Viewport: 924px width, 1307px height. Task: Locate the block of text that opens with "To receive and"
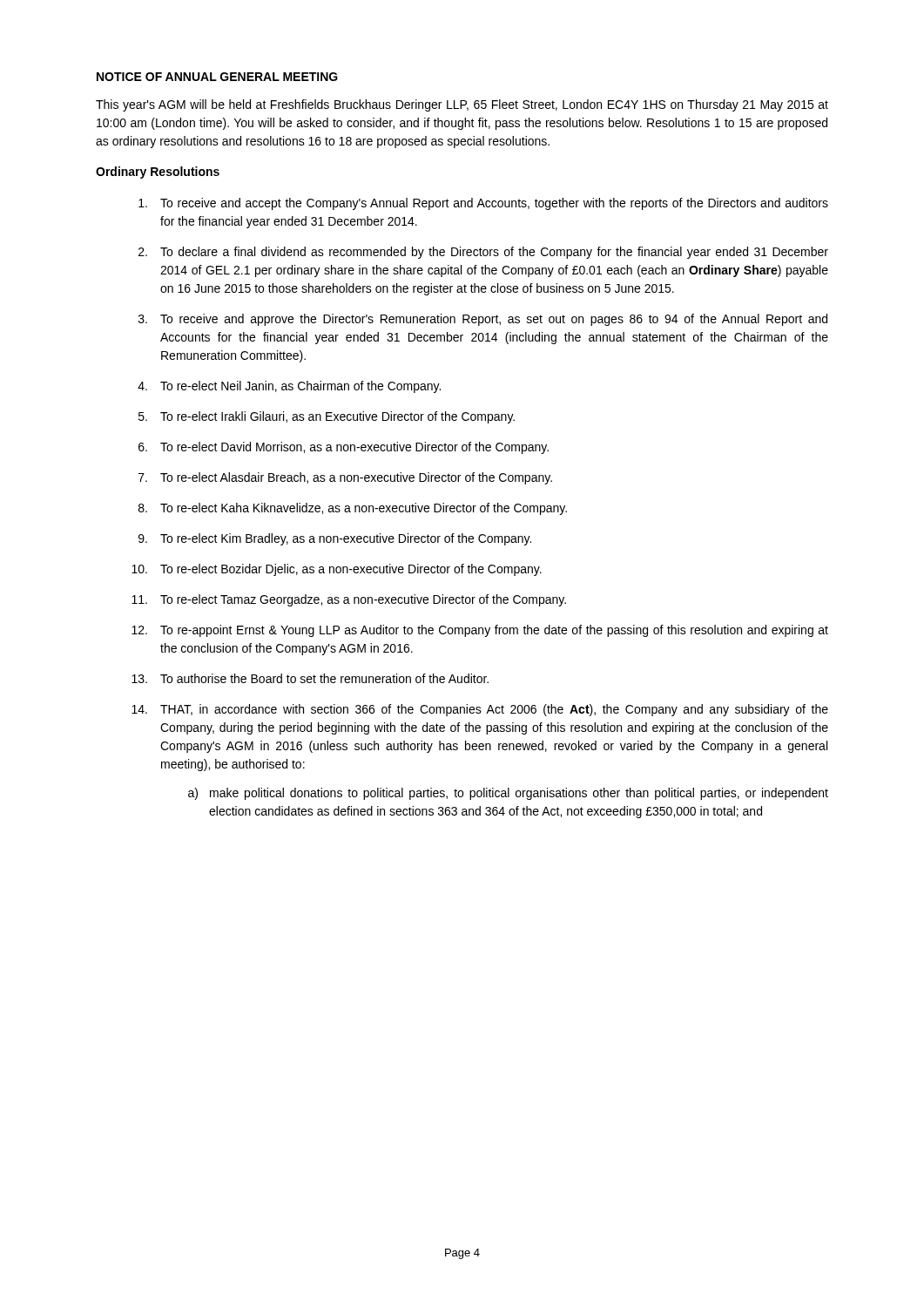[462, 213]
